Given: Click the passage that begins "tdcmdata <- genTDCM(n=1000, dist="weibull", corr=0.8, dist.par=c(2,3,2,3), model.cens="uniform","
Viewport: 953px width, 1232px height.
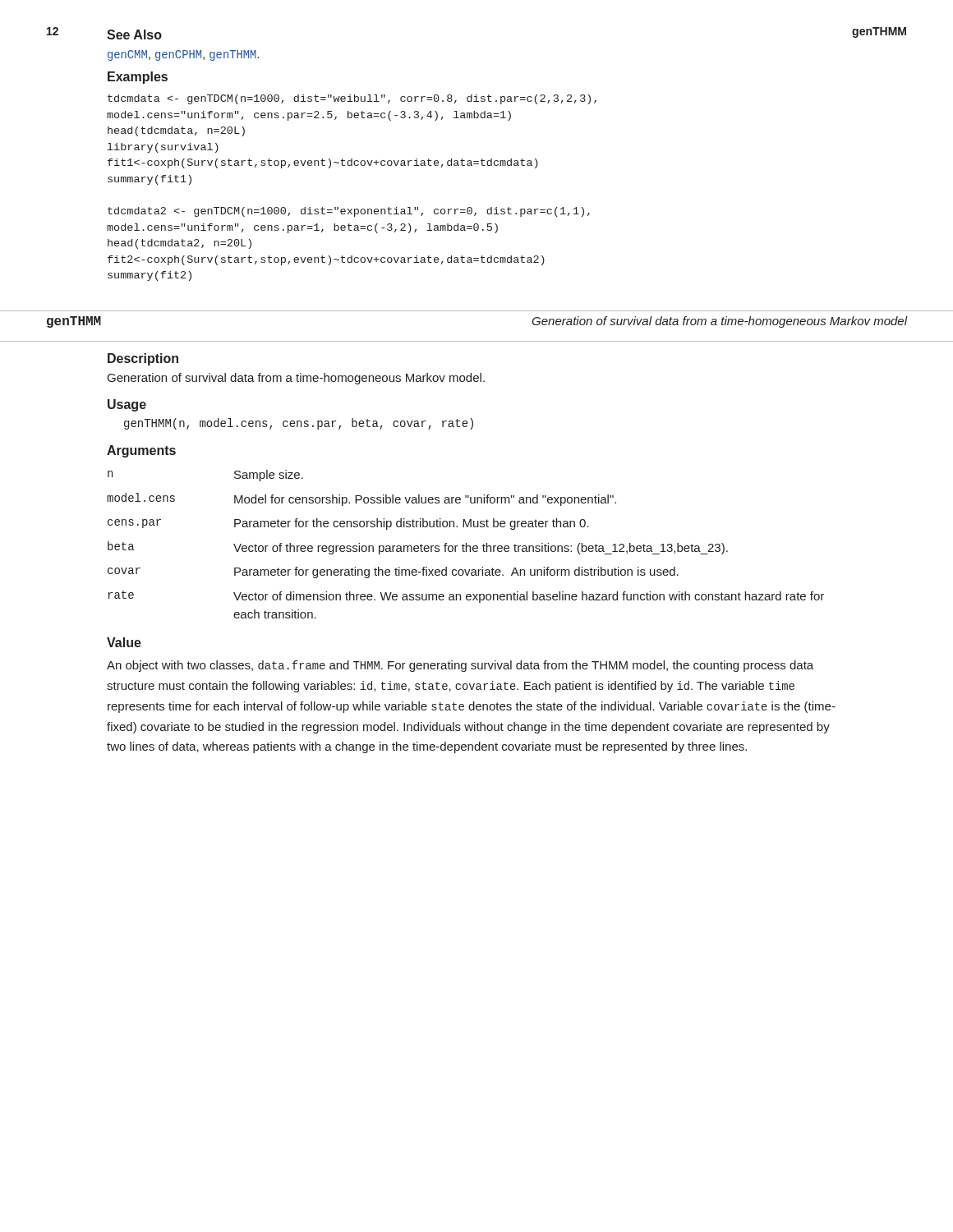Looking at the screenshot, I should click(352, 99).
